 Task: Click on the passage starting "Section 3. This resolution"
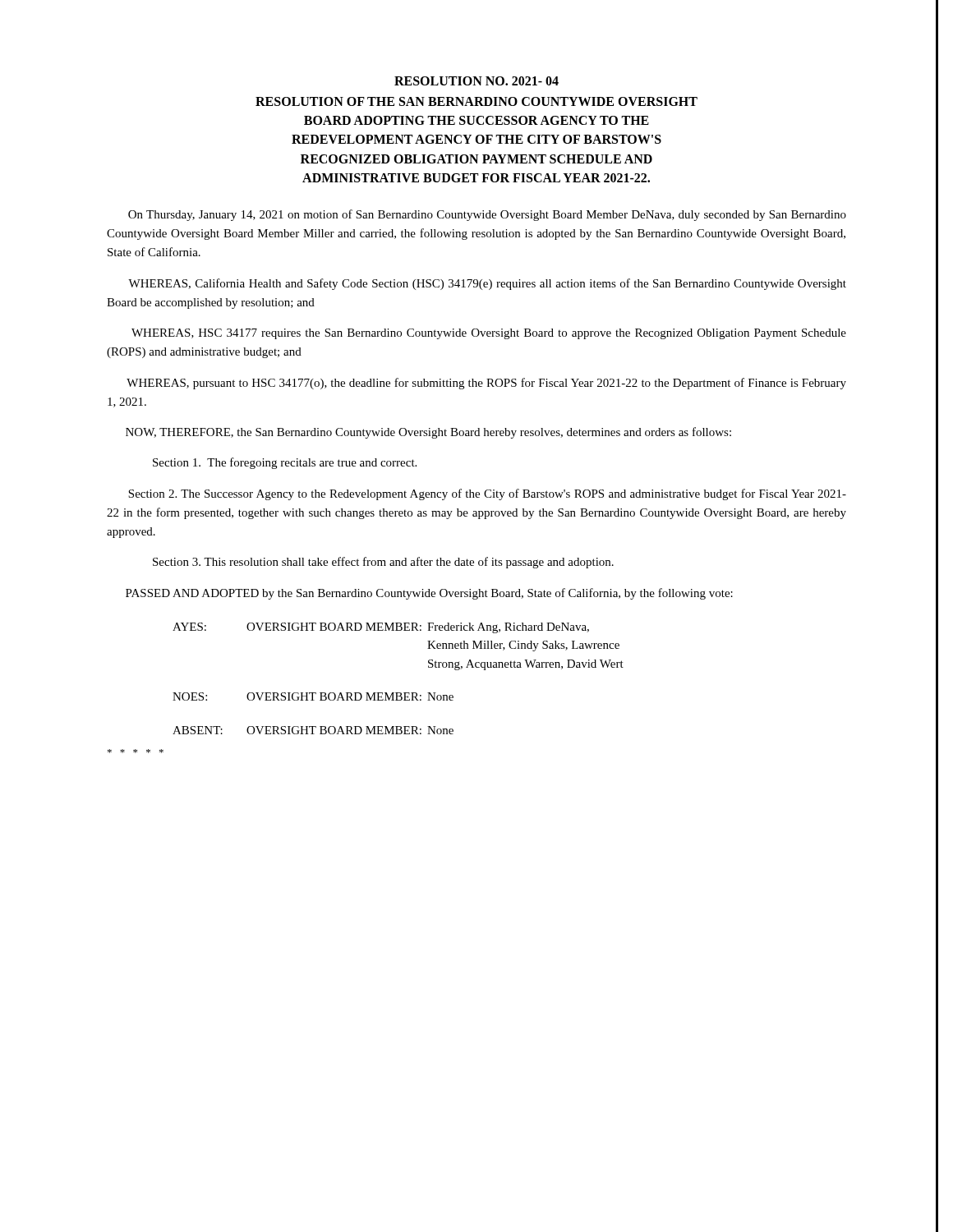(x=383, y=562)
